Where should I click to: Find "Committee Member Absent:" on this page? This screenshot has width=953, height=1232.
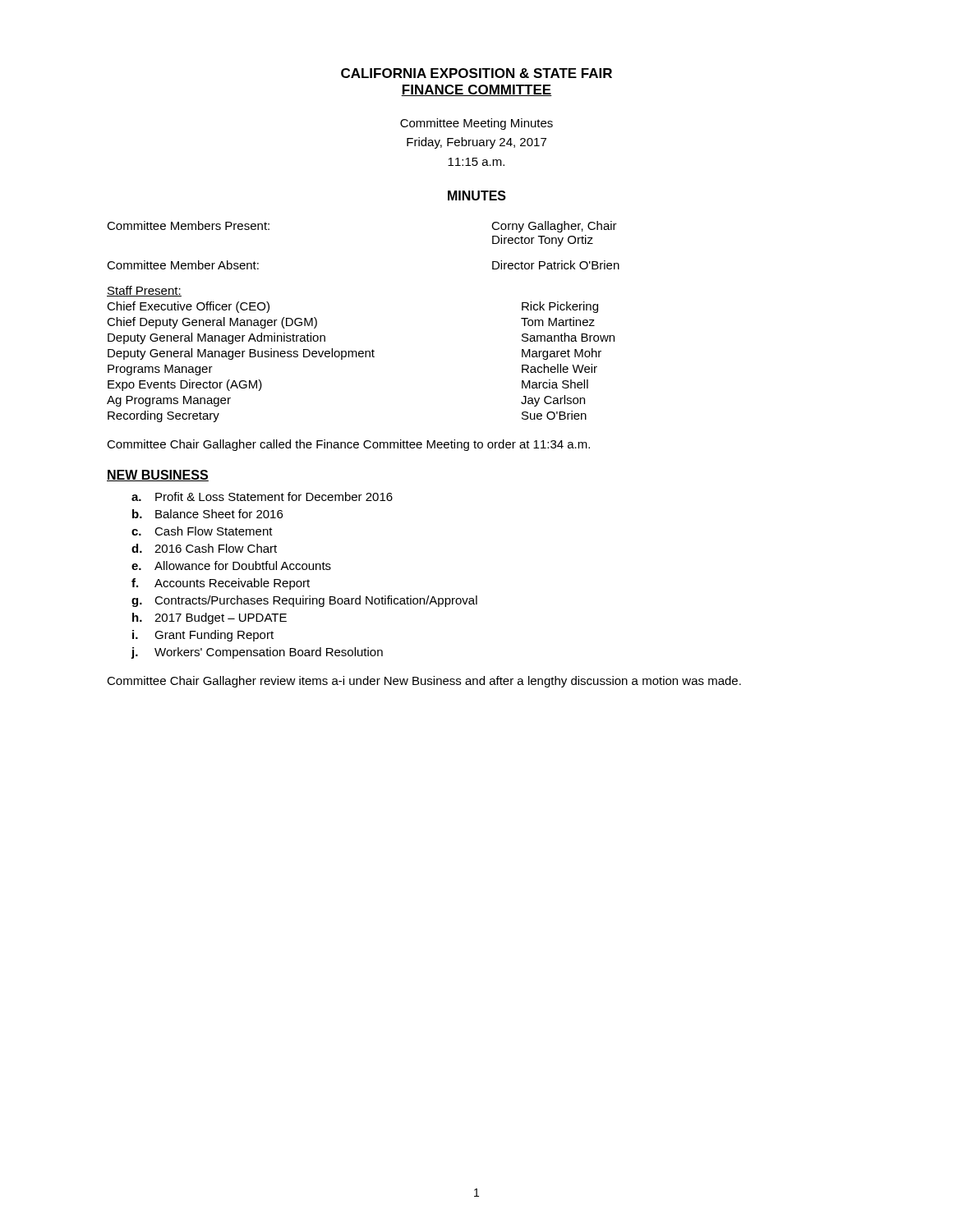pyautogui.click(x=183, y=265)
